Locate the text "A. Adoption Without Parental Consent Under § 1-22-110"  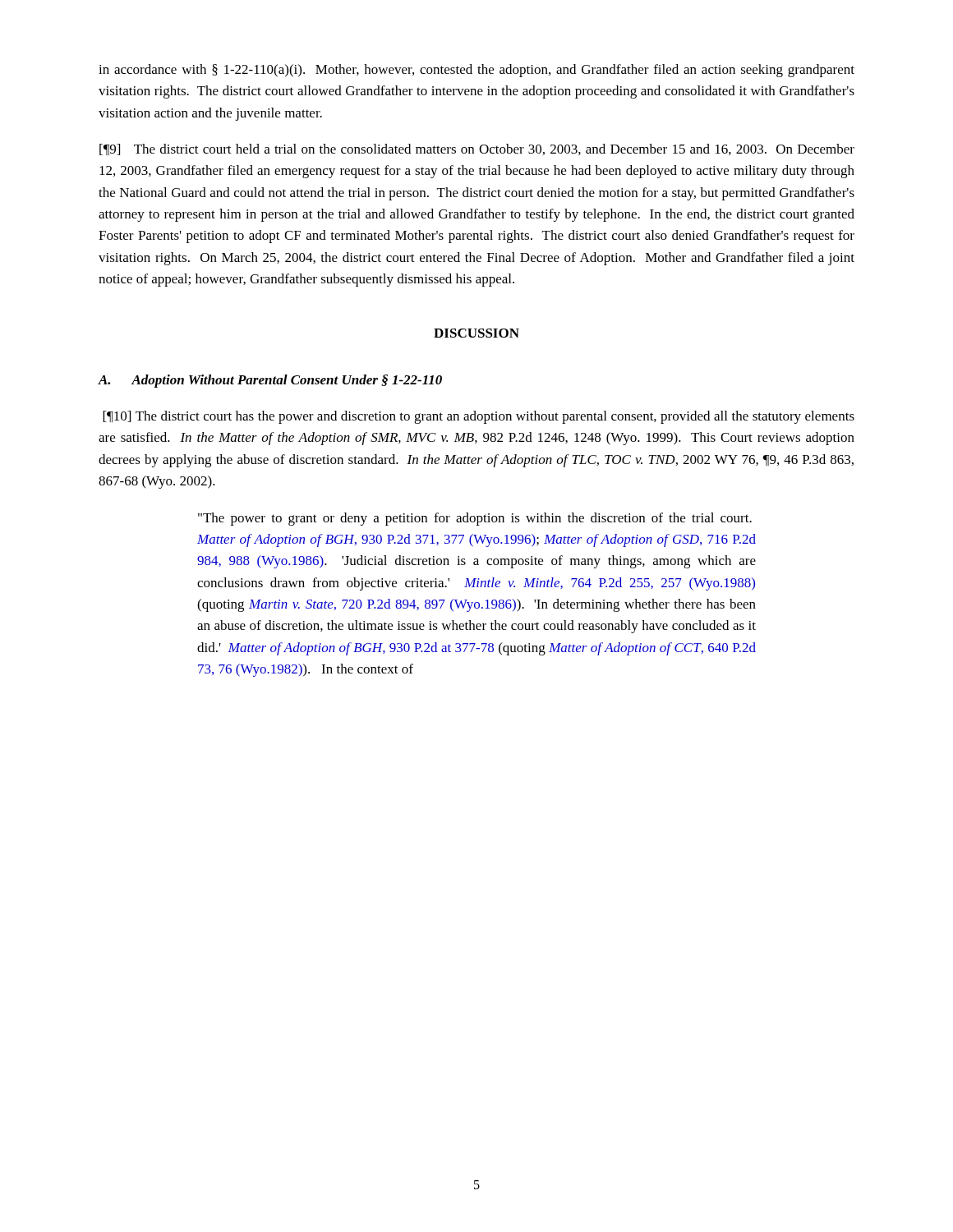(270, 381)
